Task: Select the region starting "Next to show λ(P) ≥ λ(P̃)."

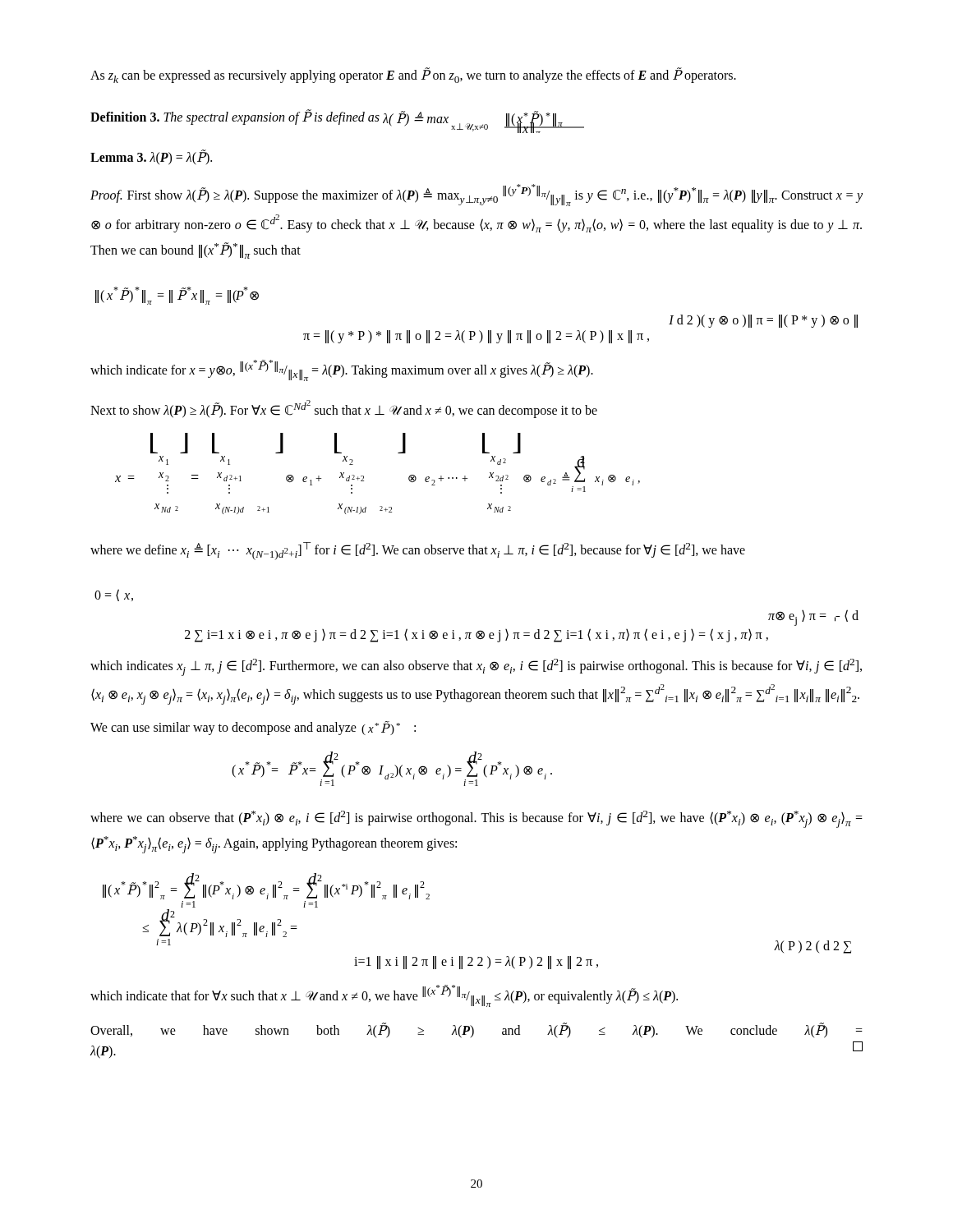Action: [476, 408]
